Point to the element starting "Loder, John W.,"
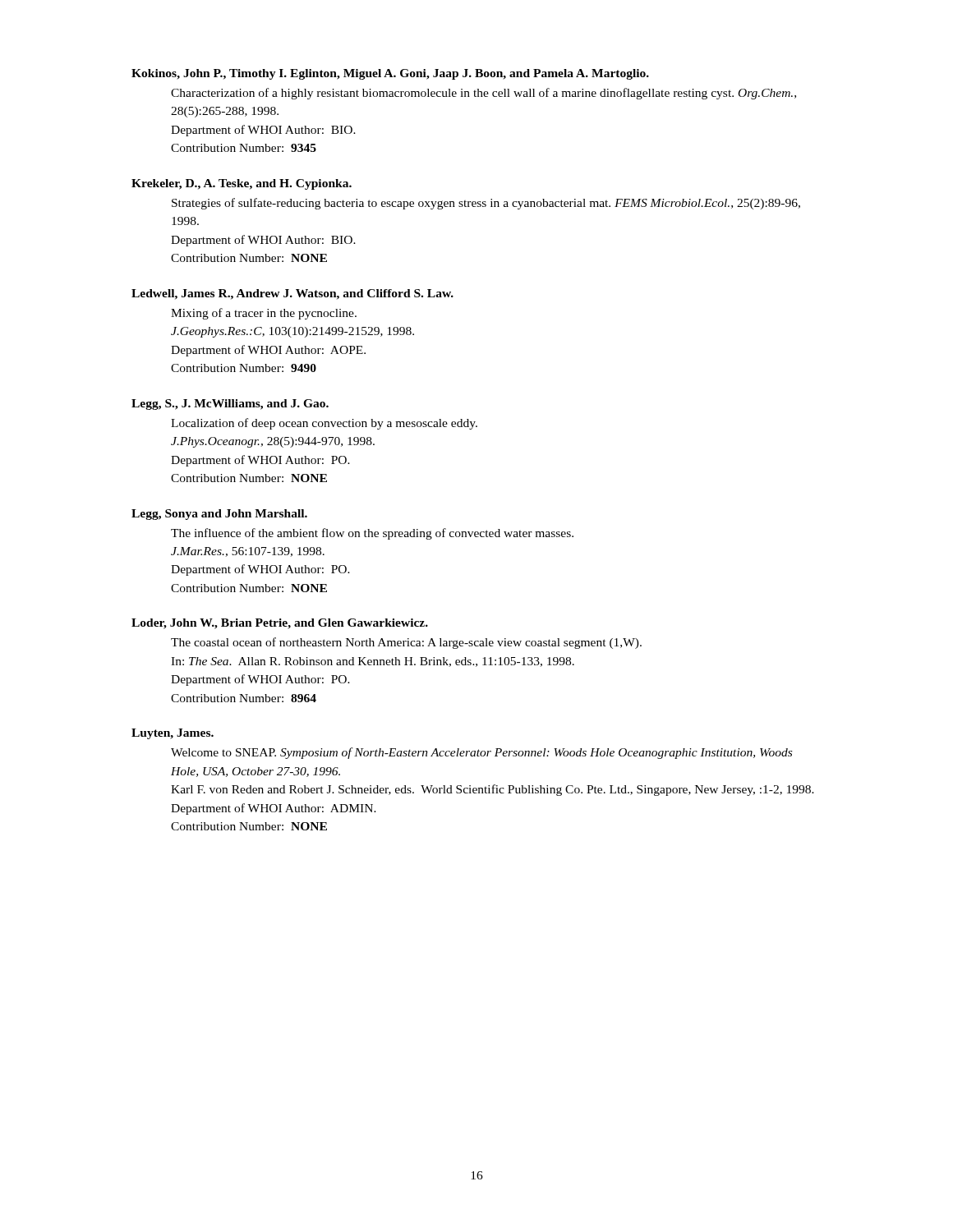 click(476, 661)
